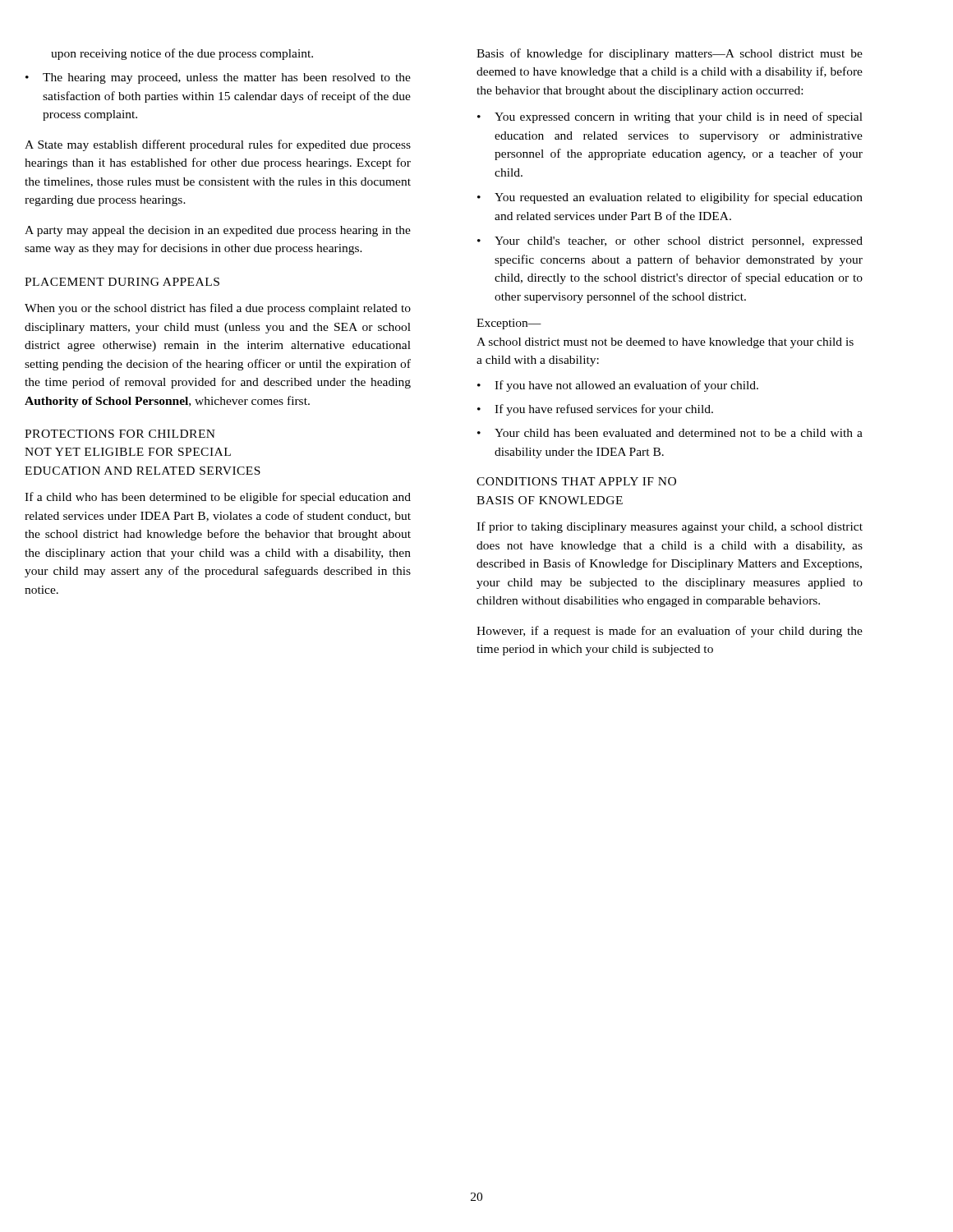Viewport: 953px width, 1232px height.
Task: Locate the section header that reads "PROTECTIONS FOR CHILDRENNOT YET ELIGIBLE FOR SPECIALEDUCATION"
Action: pos(143,452)
